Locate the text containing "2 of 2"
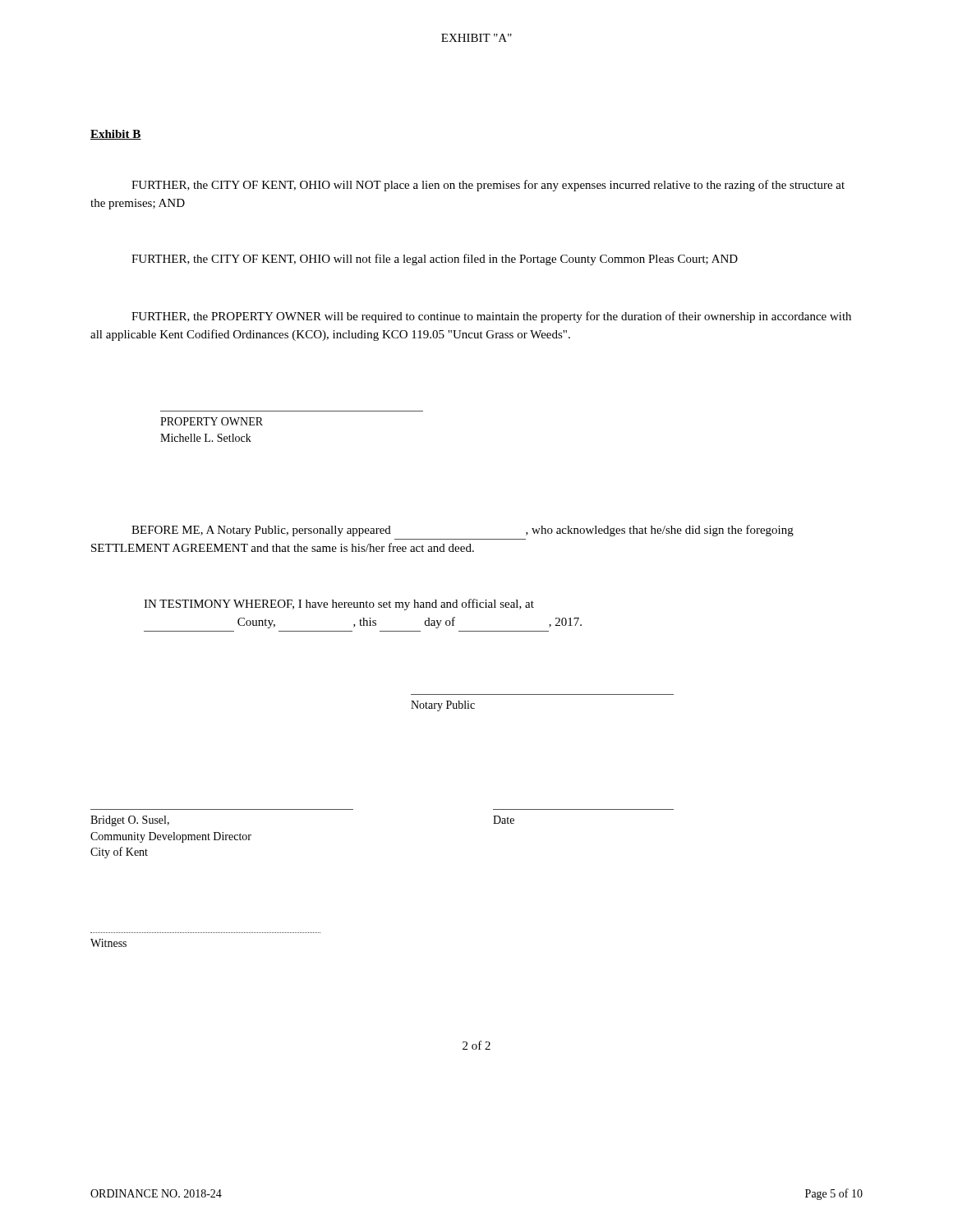The width and height of the screenshot is (953, 1232). click(x=476, y=1046)
